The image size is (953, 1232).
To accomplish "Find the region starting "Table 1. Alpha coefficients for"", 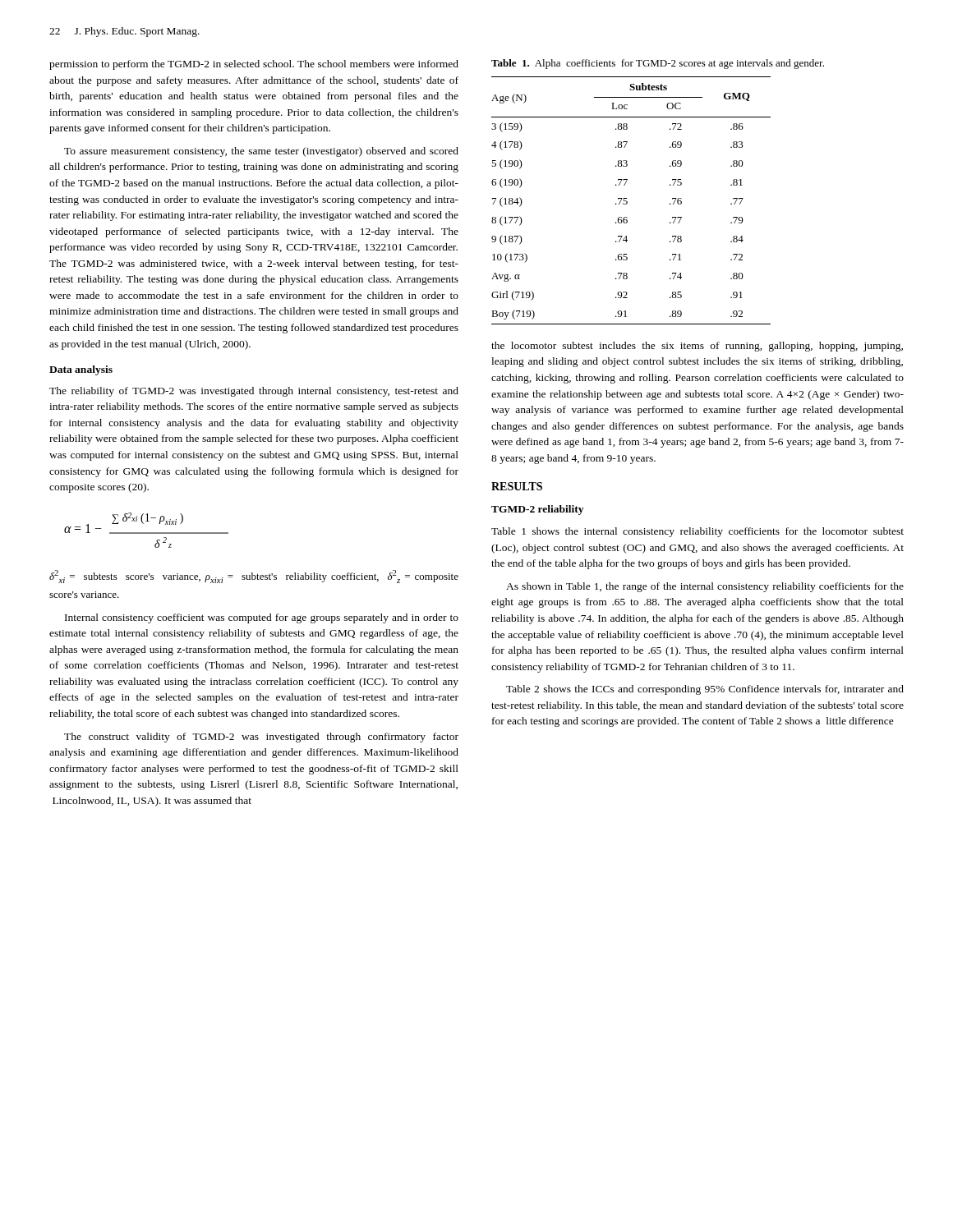I will [x=658, y=63].
